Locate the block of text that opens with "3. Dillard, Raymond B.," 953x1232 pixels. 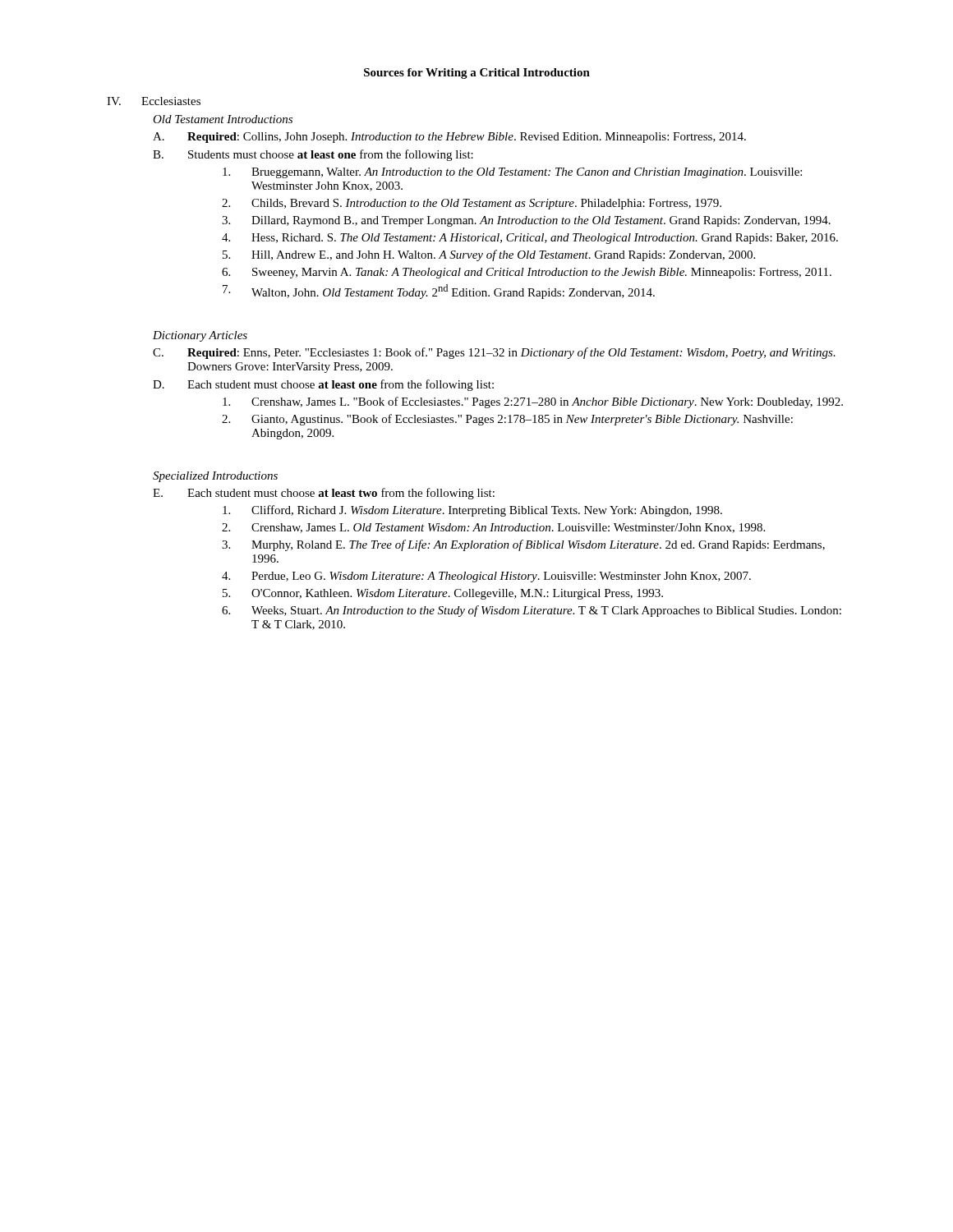[x=534, y=221]
